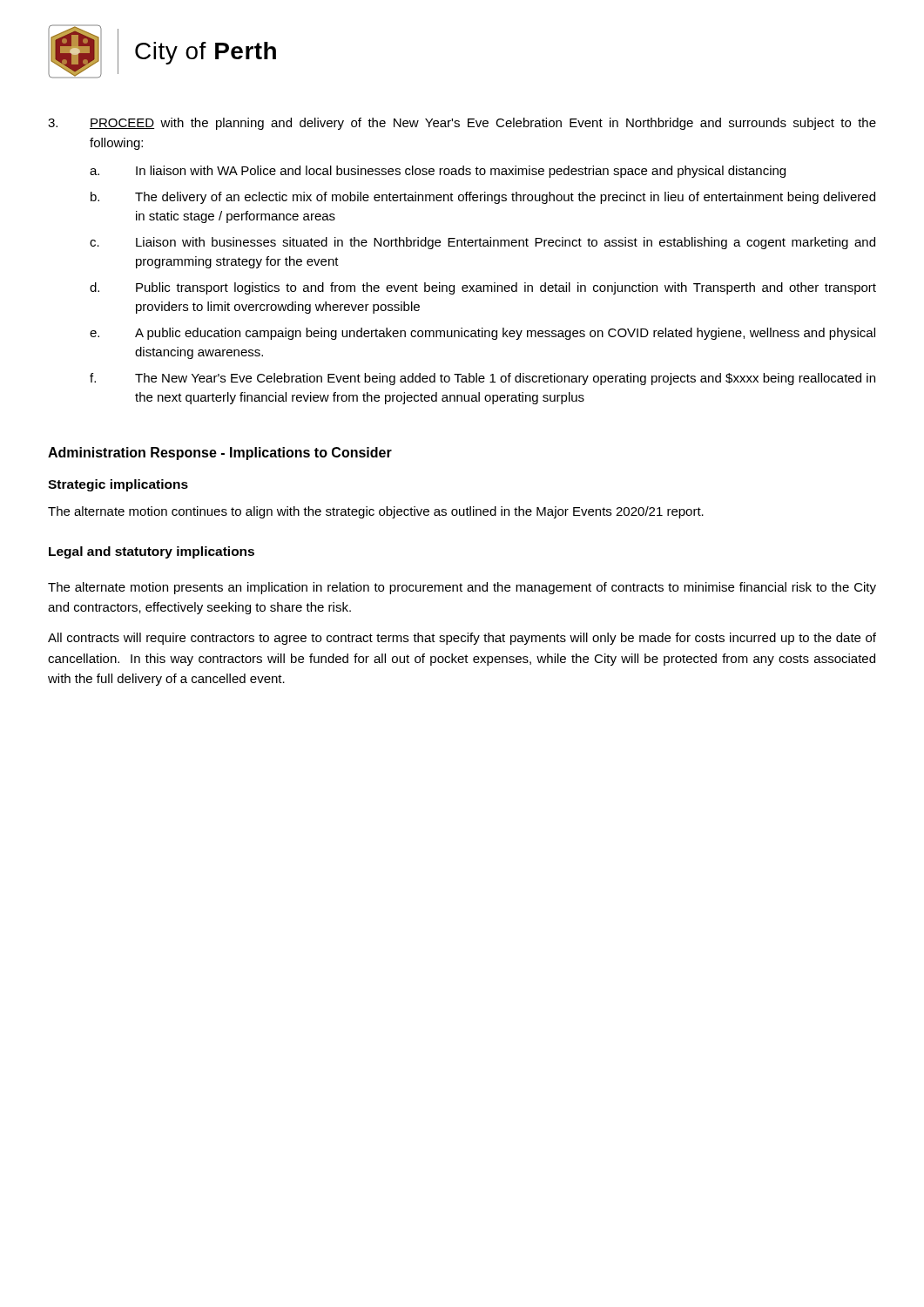Image resolution: width=924 pixels, height=1307 pixels.
Task: Navigate to the text block starting "f. The New Year's"
Action: 483,388
